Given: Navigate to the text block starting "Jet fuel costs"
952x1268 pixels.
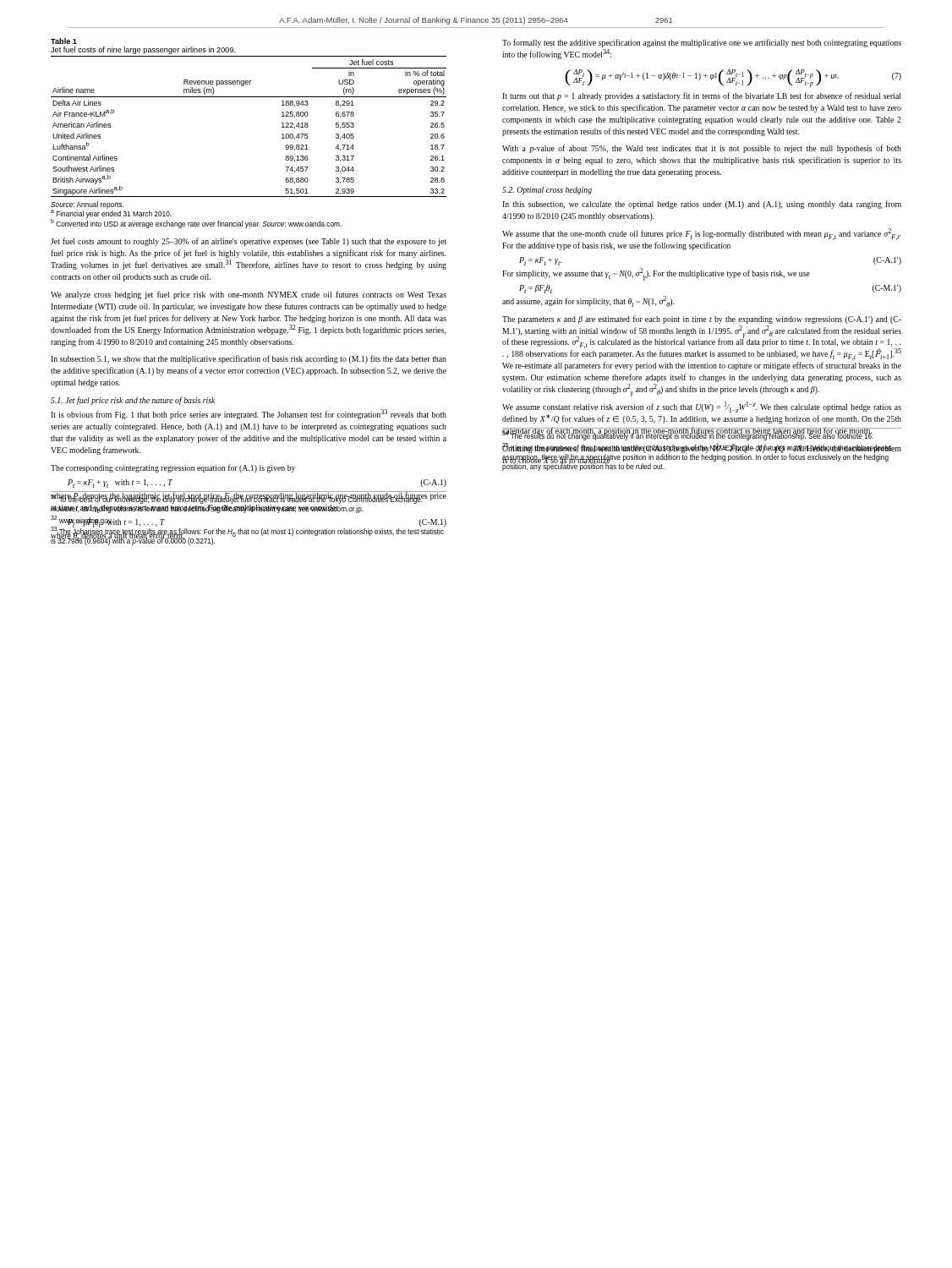Looking at the screenshot, I should click(x=249, y=259).
